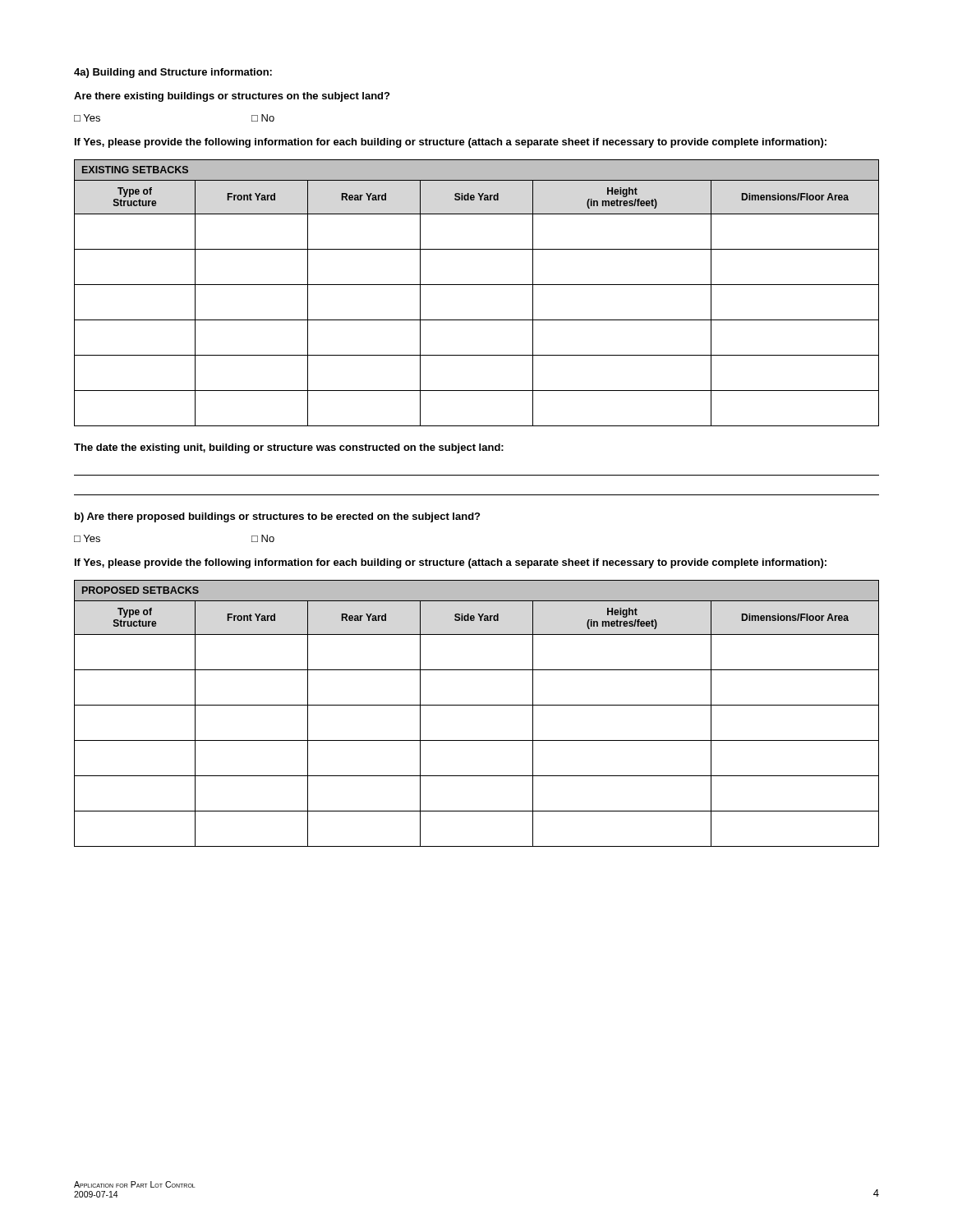This screenshot has width=953, height=1232.
Task: Find the region starting "b) Are there proposed buildings or structures to"
Action: 277,516
